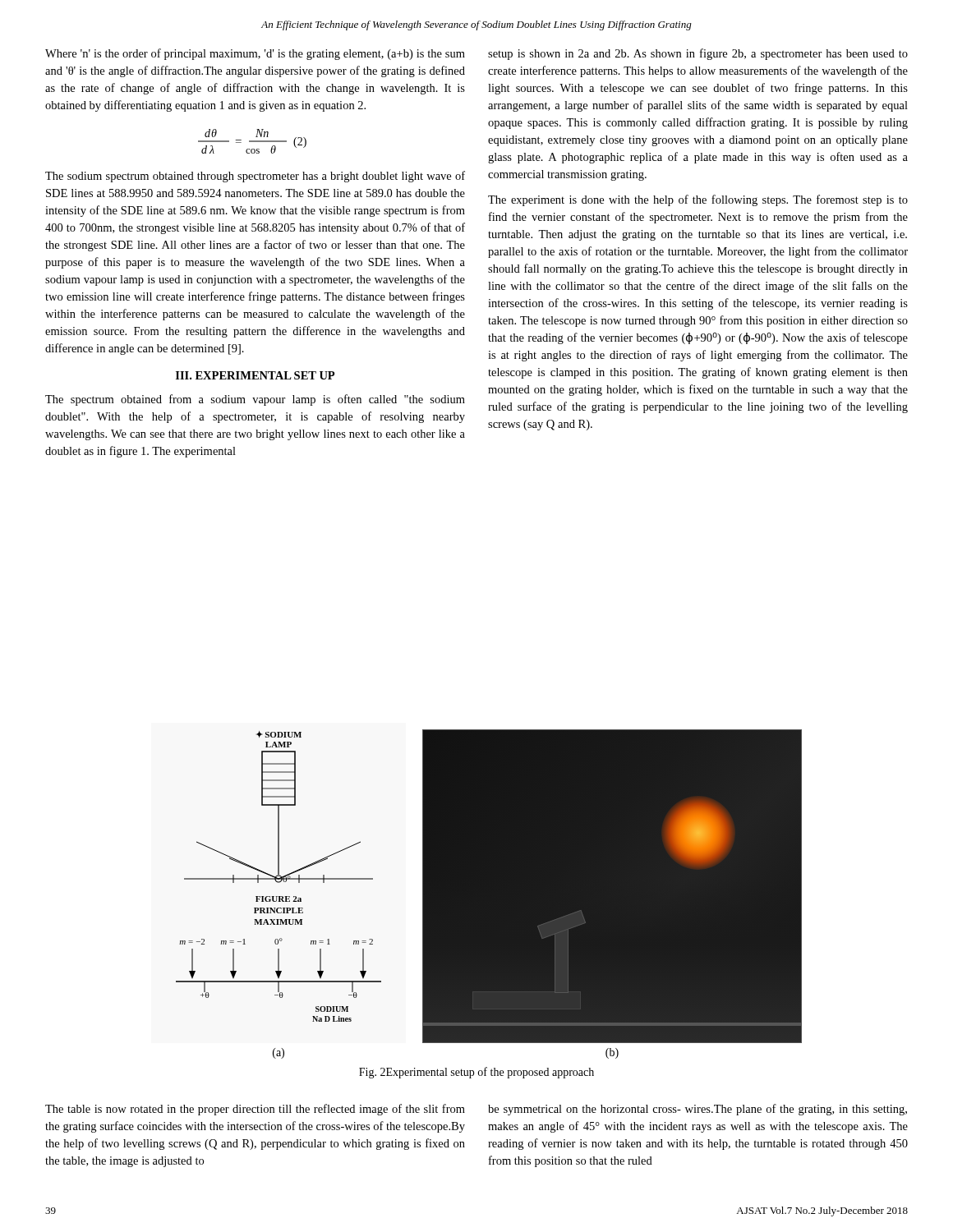
Task: Click on the region starting "The sodium spectrum obtained through spectrometer"
Action: [x=255, y=263]
